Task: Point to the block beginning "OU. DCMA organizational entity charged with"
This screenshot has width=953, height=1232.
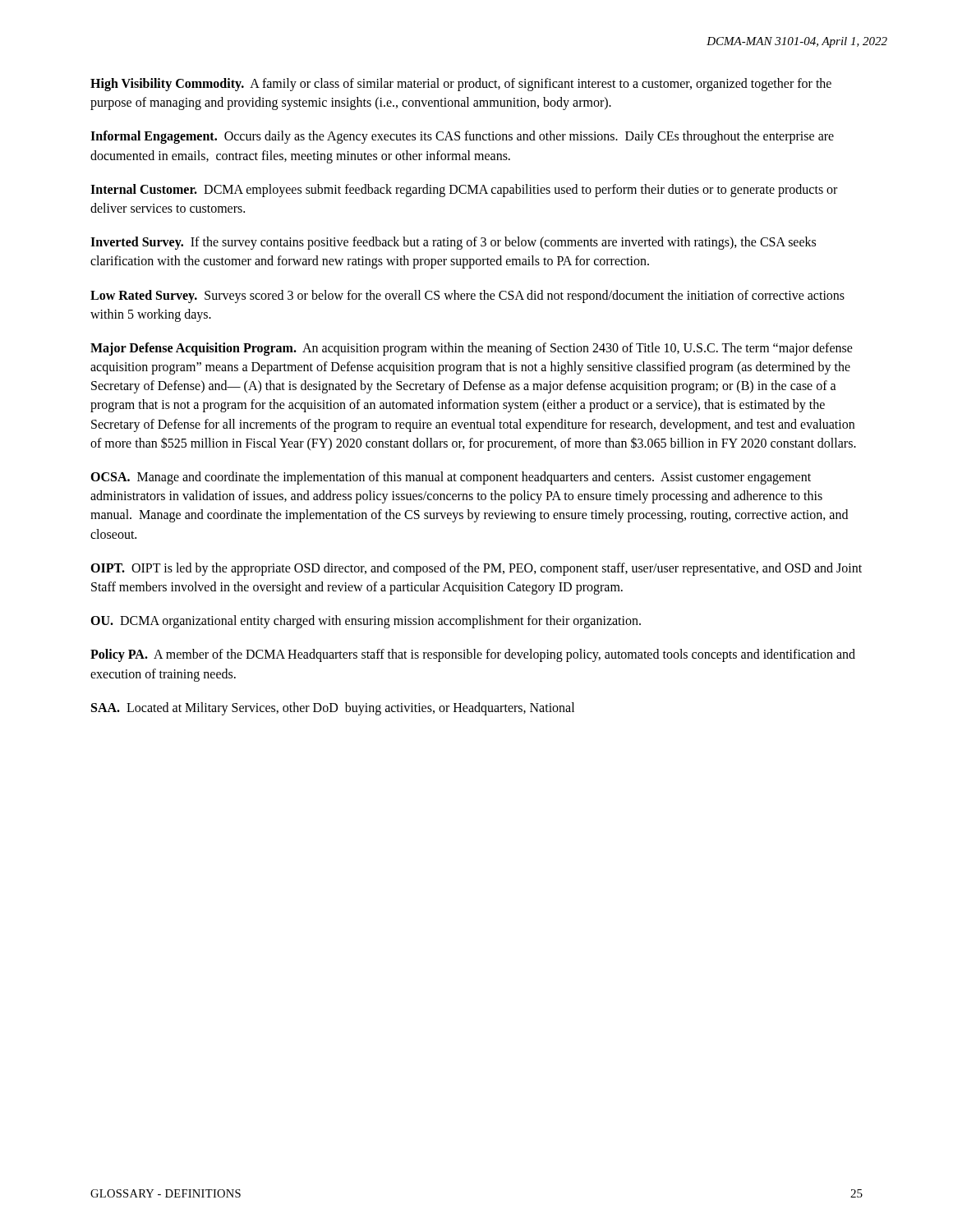Action: [366, 621]
